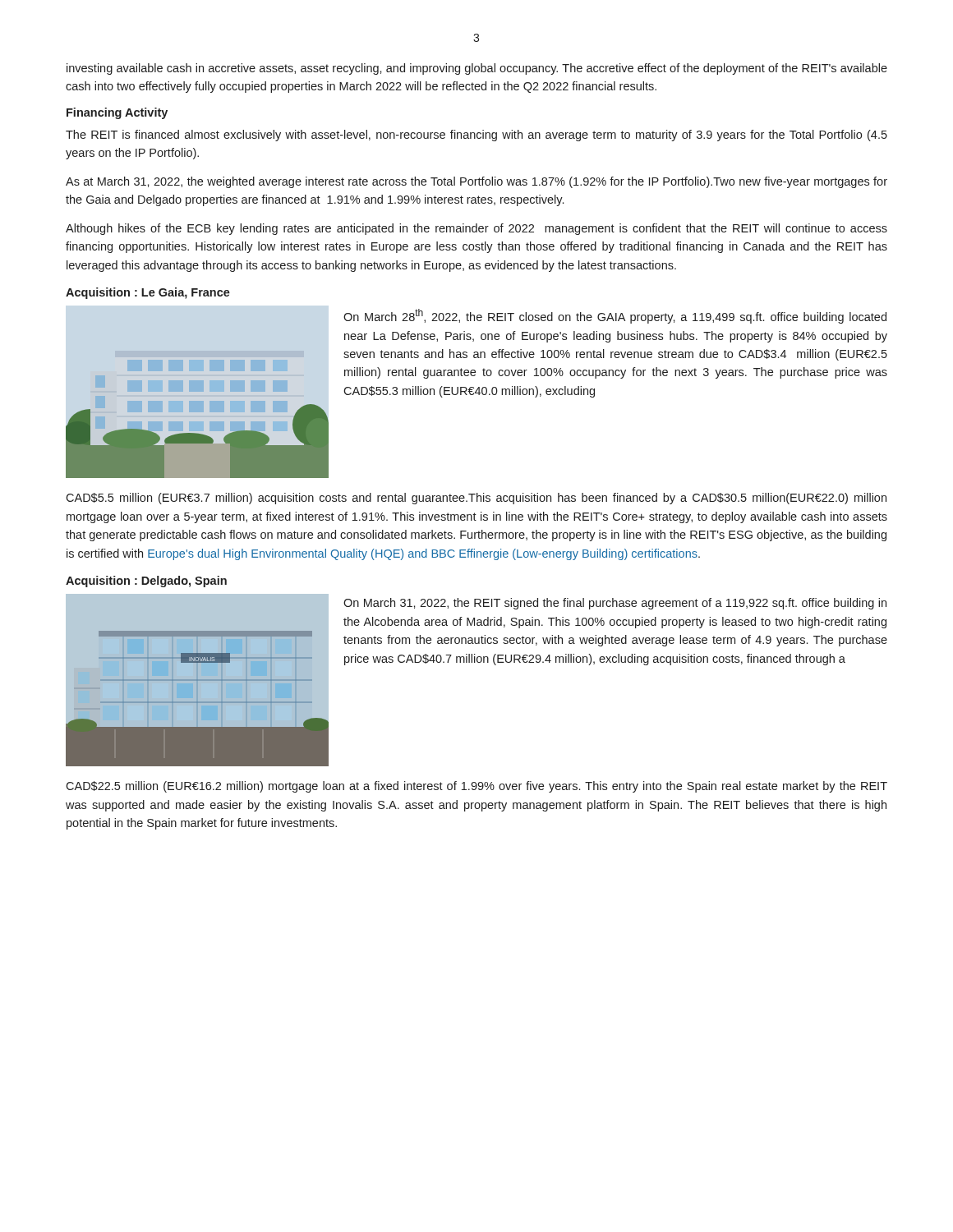Find the block on this page that starts "CAD$22.5 million (EUR€16.2 million)"
Viewport: 953px width, 1232px height.
tap(476, 805)
